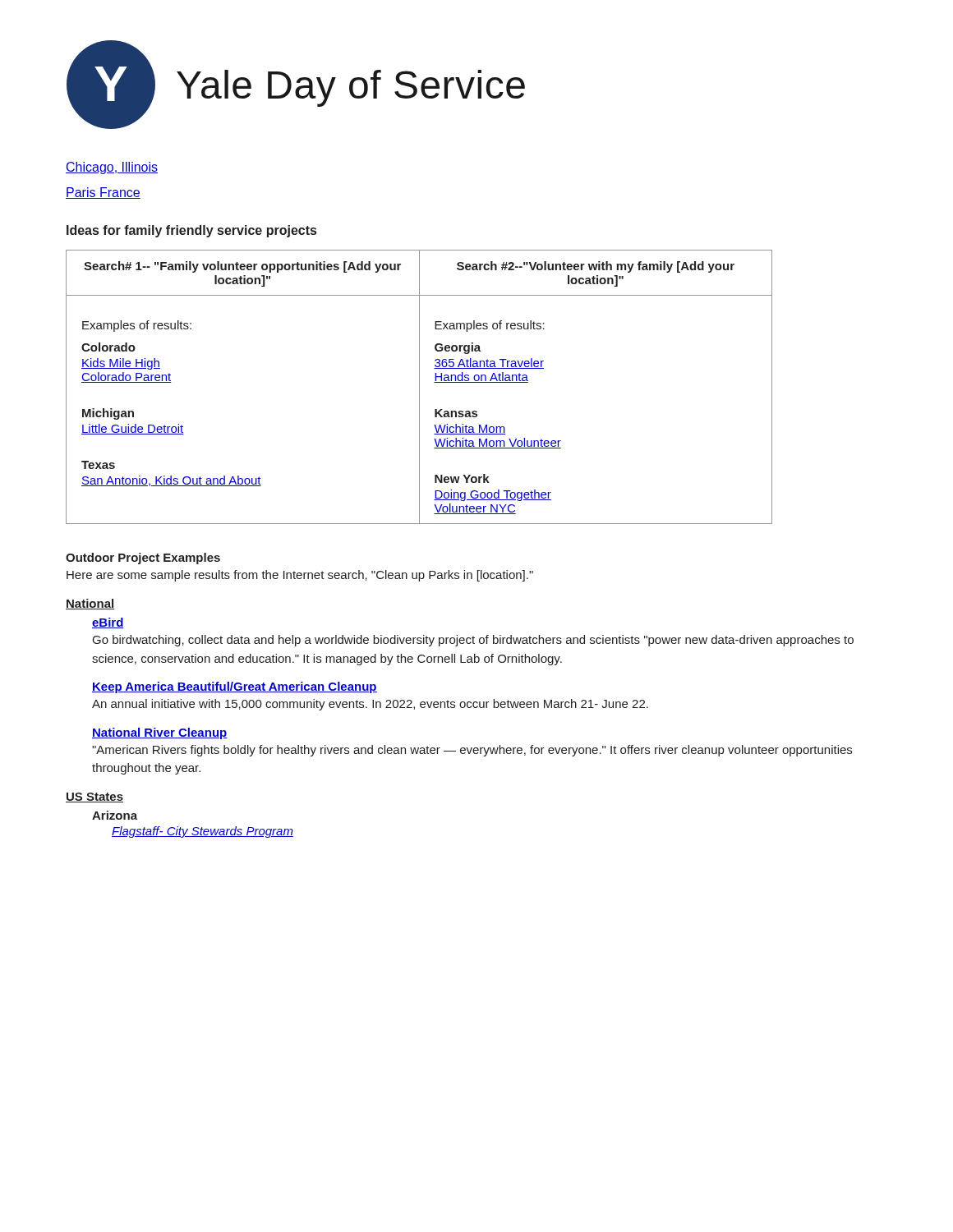Find the element starting "Here are some sample results"
953x1232 pixels.
[x=300, y=575]
